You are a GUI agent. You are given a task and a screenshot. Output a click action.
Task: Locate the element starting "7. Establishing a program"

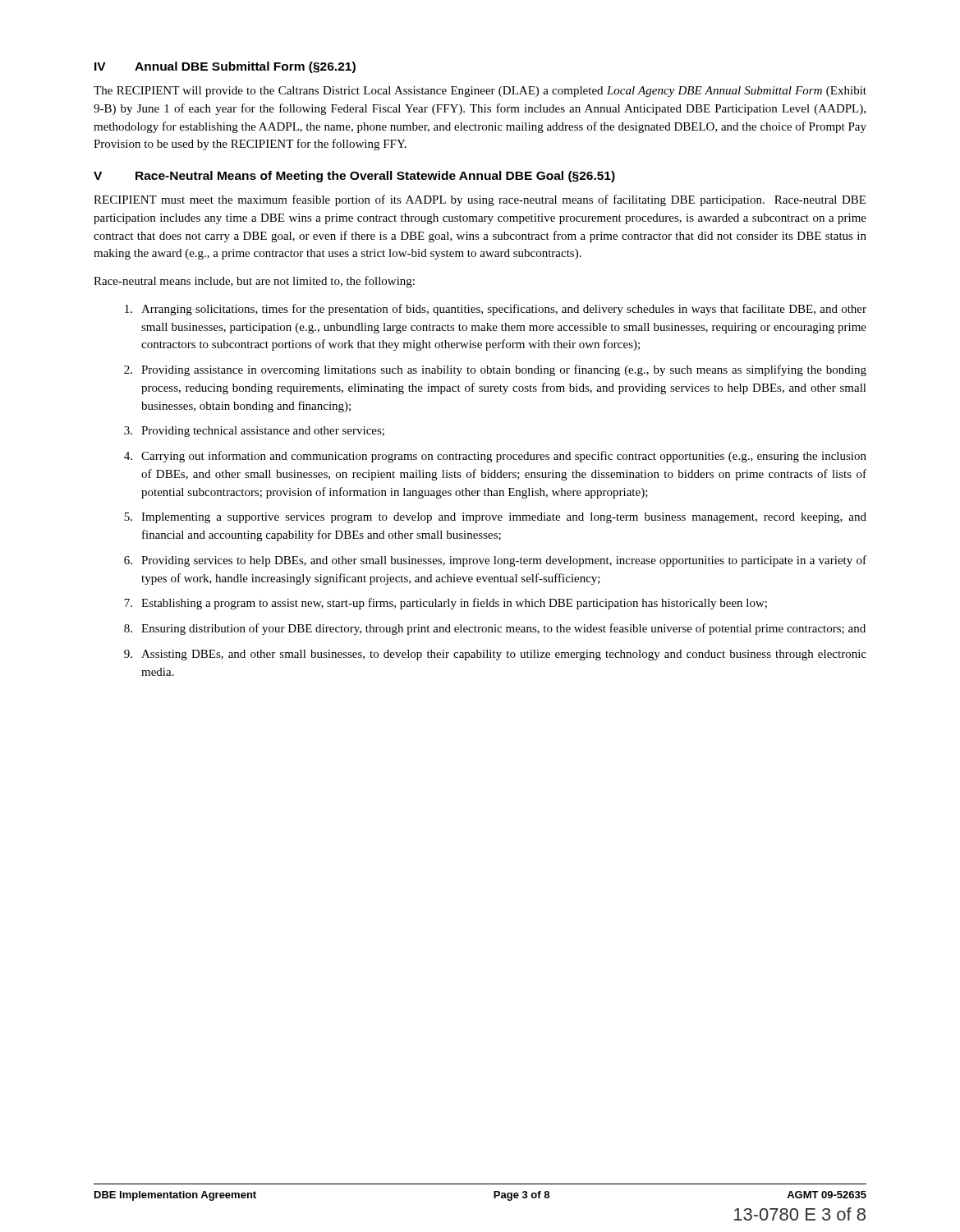(x=480, y=604)
